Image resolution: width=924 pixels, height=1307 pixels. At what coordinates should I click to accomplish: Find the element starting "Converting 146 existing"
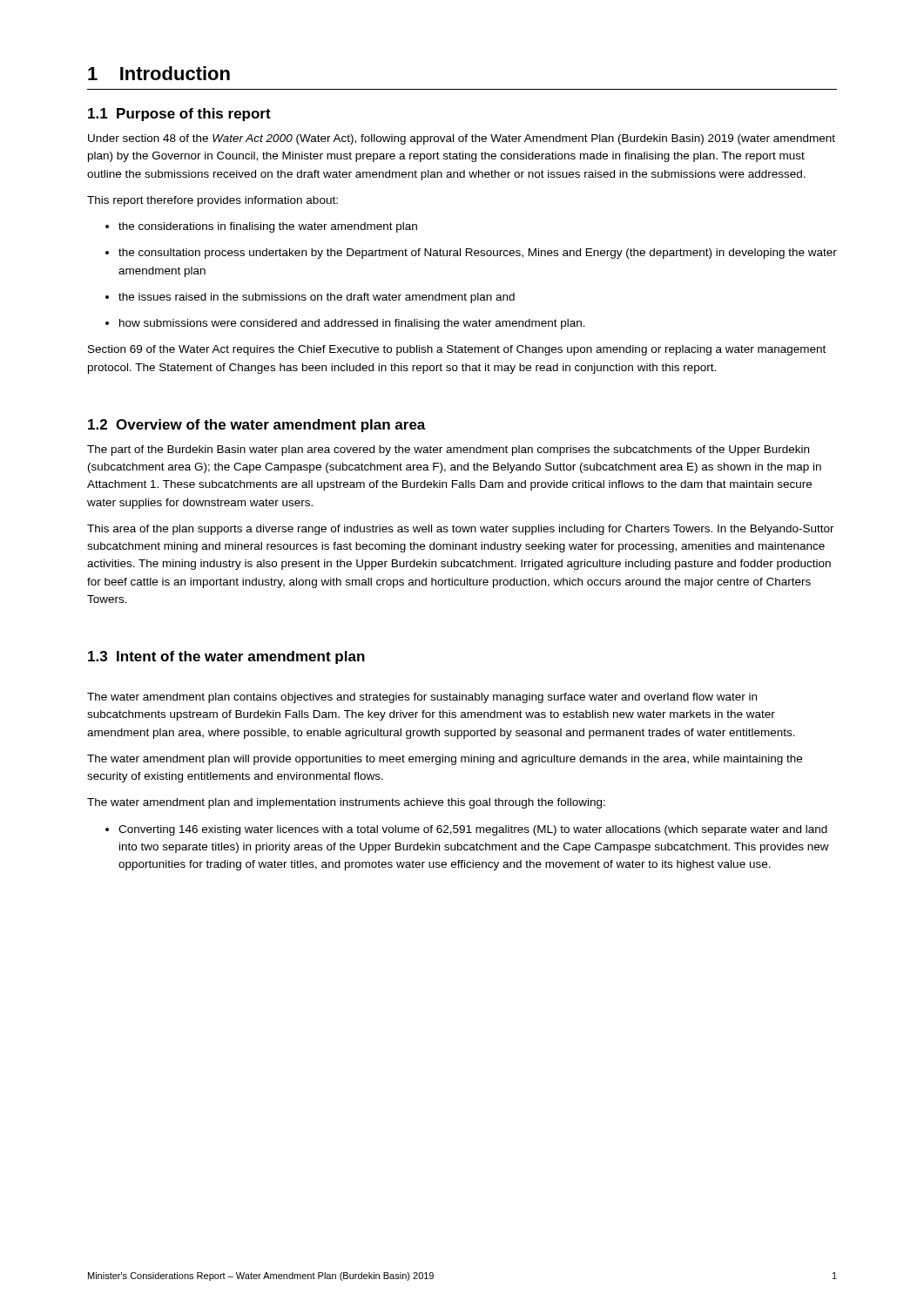pyautogui.click(x=462, y=847)
